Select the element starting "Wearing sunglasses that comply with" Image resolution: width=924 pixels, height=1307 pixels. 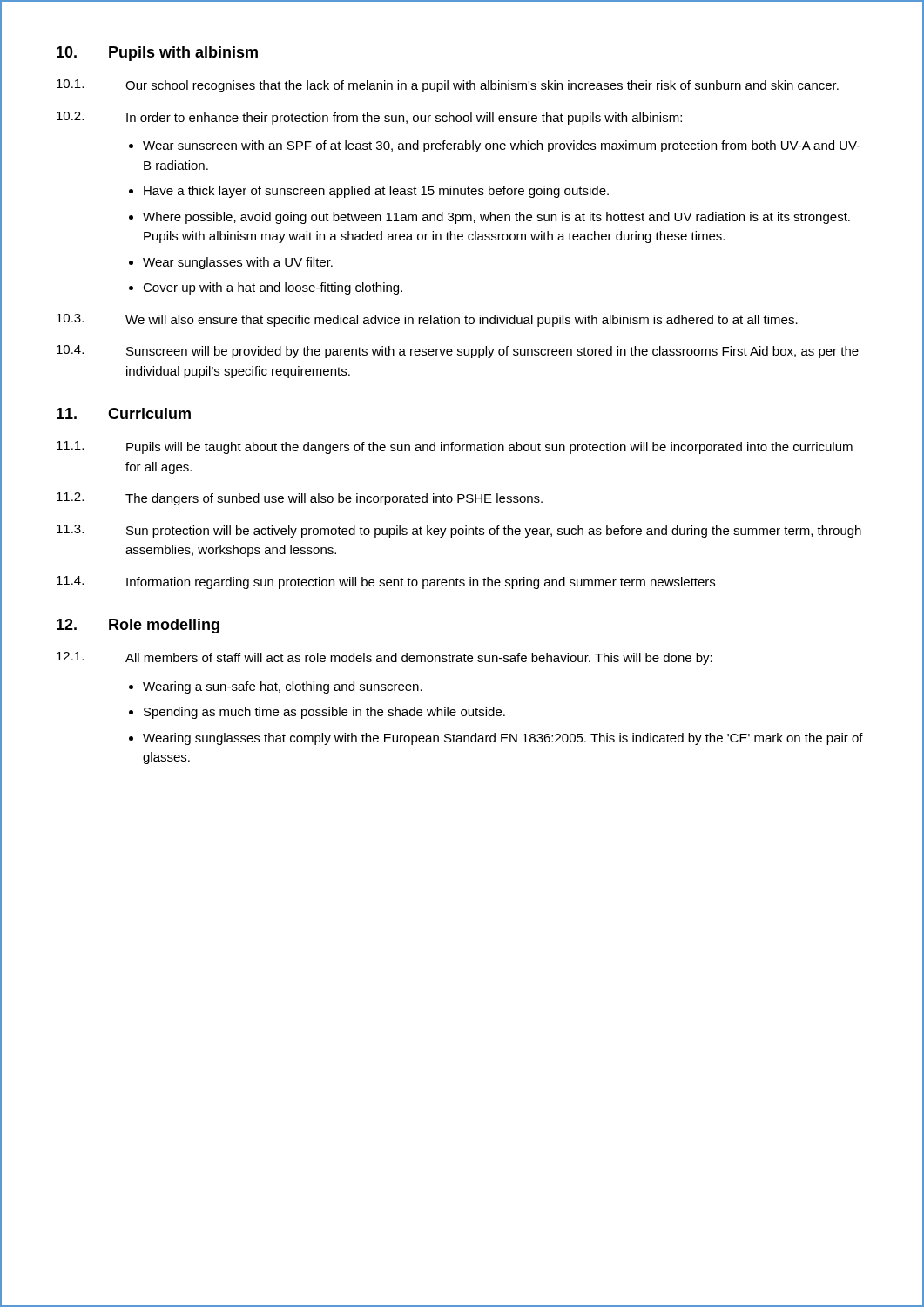click(503, 747)
